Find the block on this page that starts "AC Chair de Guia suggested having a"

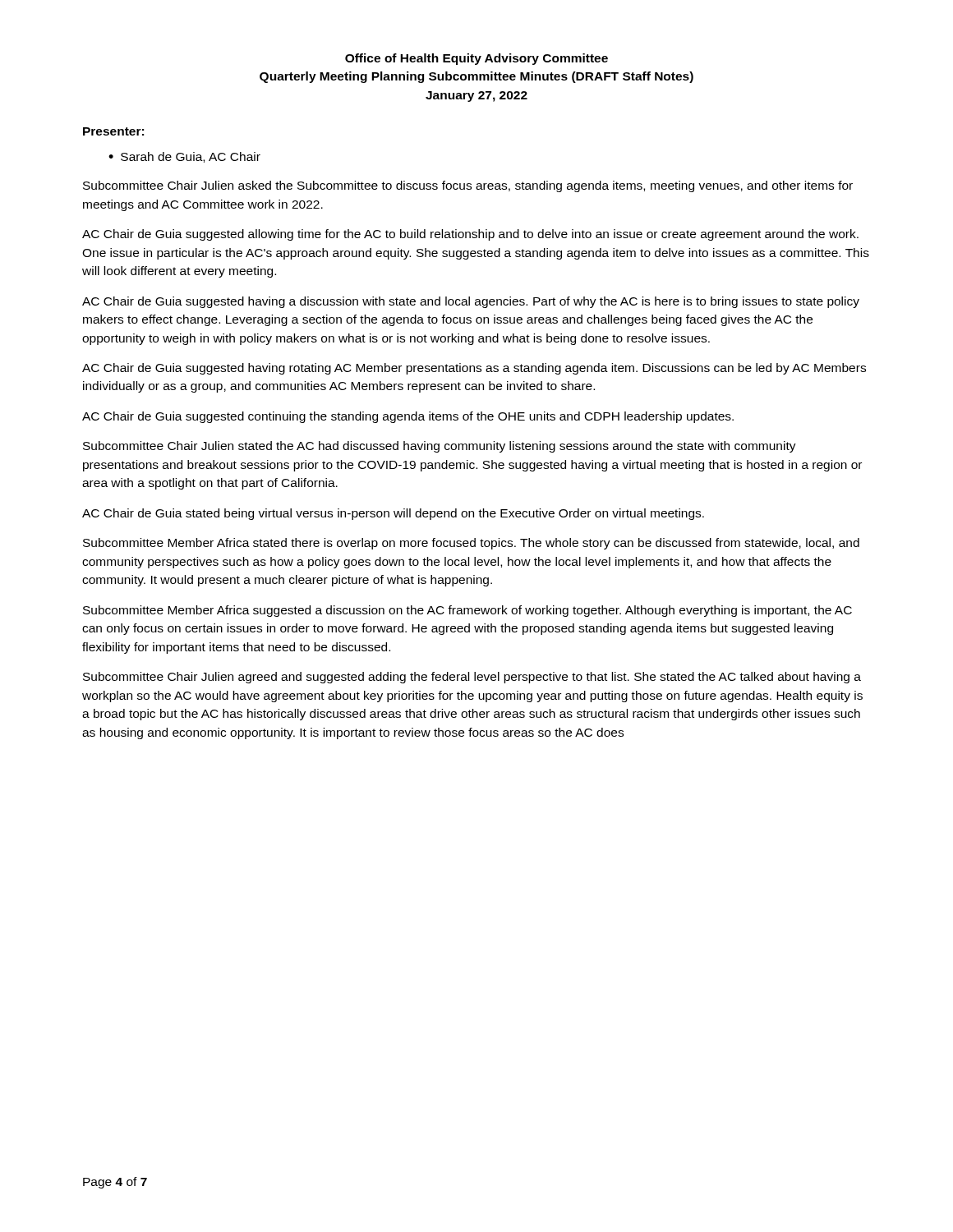471,319
